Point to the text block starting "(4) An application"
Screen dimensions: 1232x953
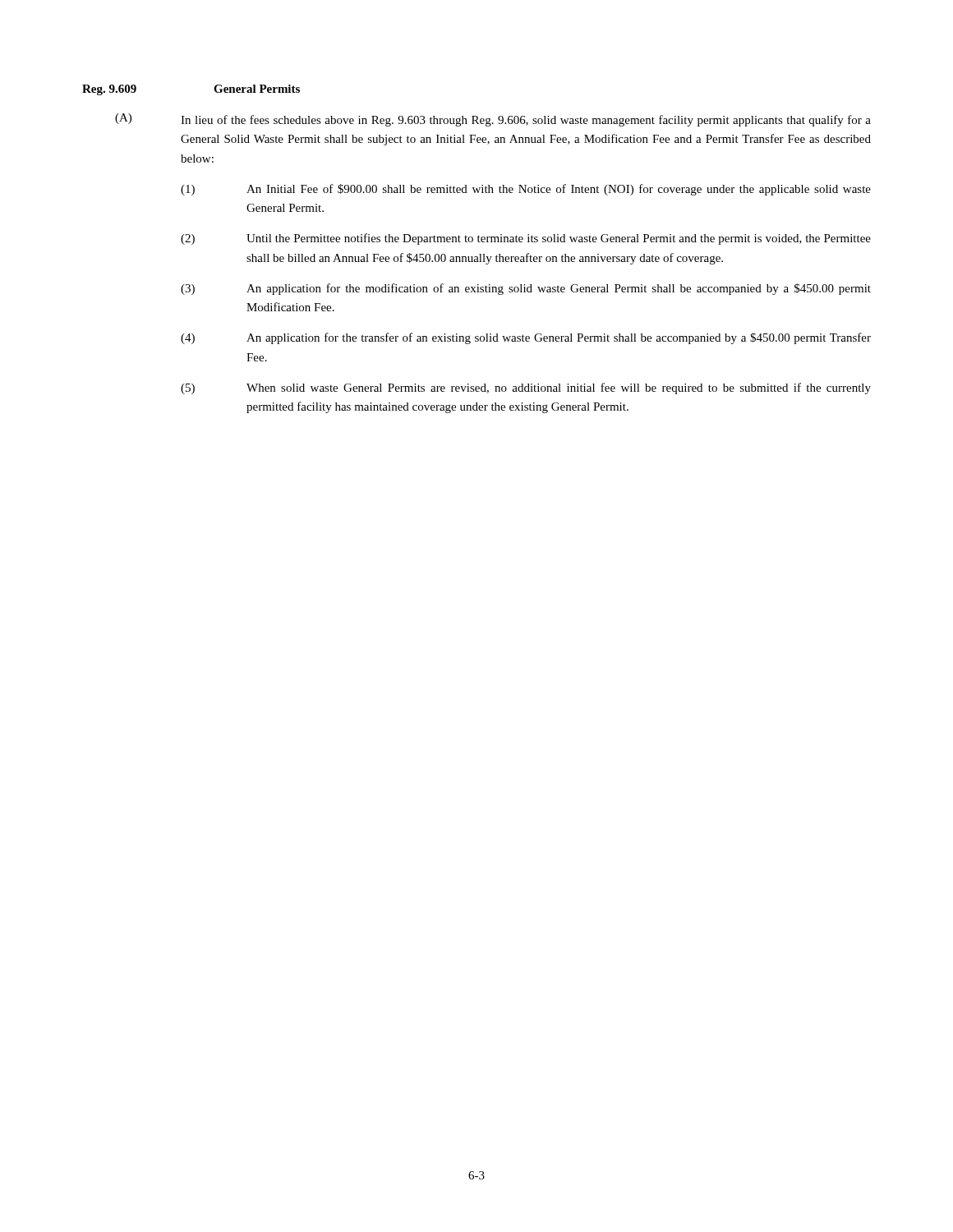[x=526, y=348]
